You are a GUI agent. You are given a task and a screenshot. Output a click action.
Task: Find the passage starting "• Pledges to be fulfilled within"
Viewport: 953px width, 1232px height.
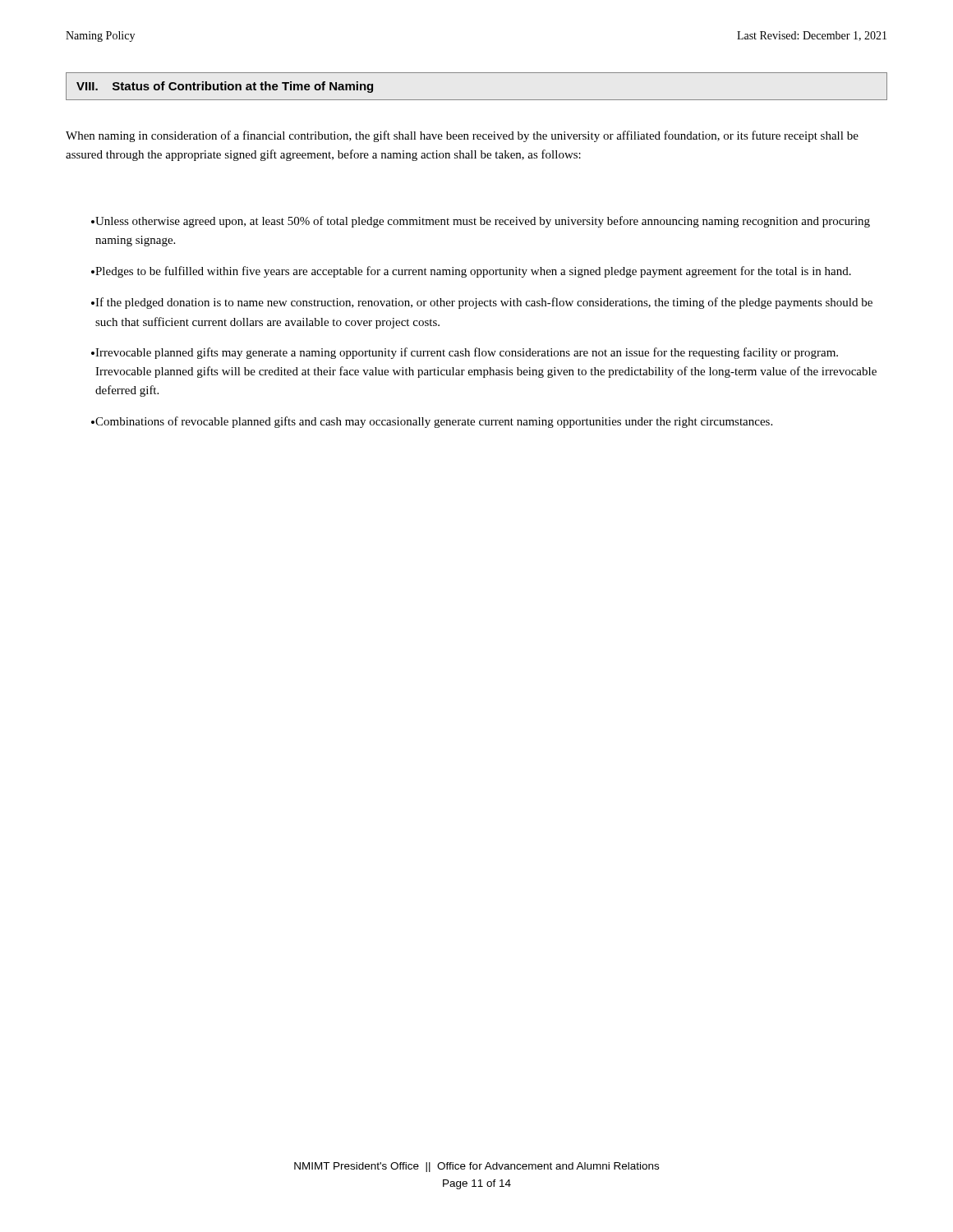476,272
